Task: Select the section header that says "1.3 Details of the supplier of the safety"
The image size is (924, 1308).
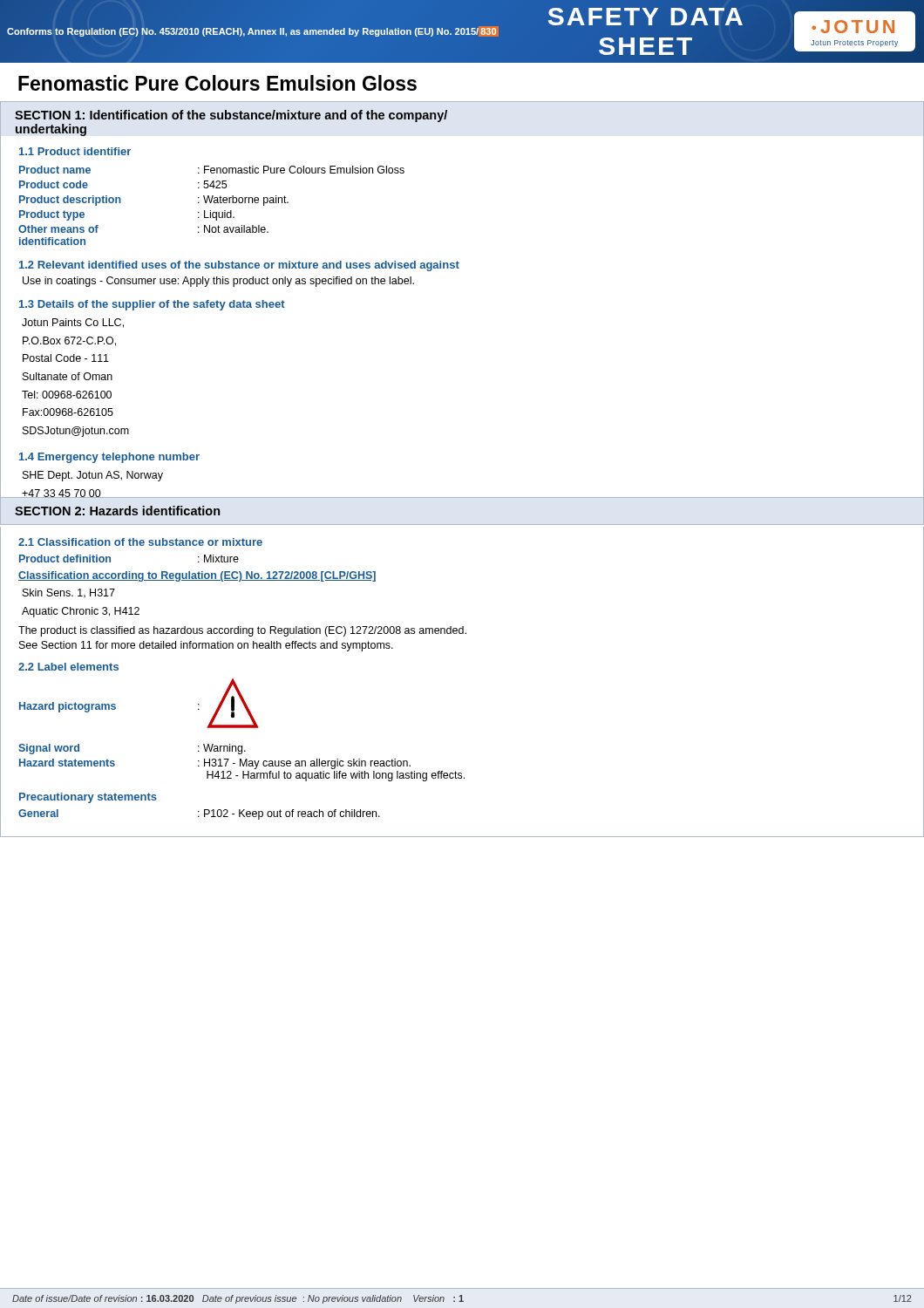Action: coord(151,304)
